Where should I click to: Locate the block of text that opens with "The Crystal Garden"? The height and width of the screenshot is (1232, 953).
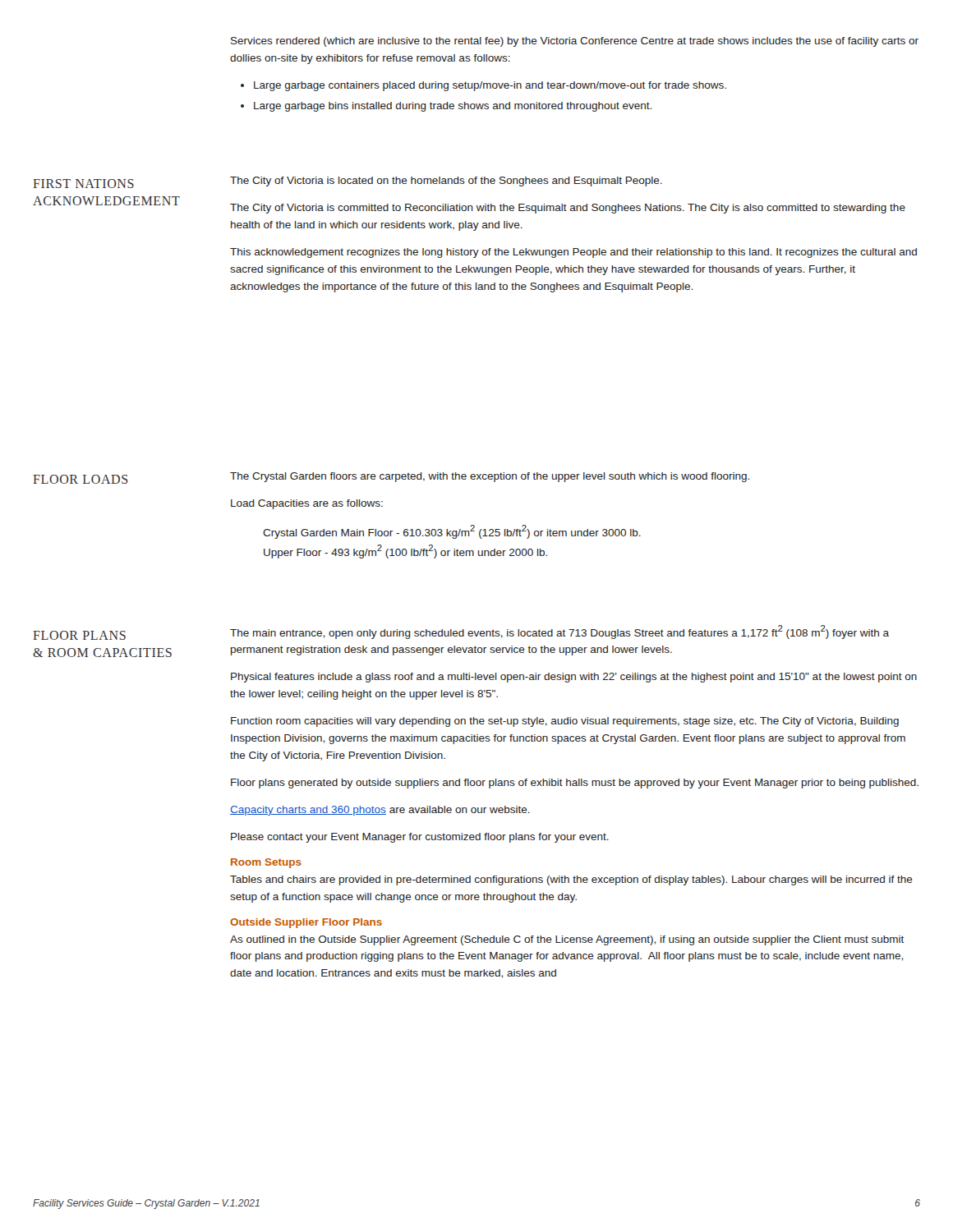(x=575, y=477)
